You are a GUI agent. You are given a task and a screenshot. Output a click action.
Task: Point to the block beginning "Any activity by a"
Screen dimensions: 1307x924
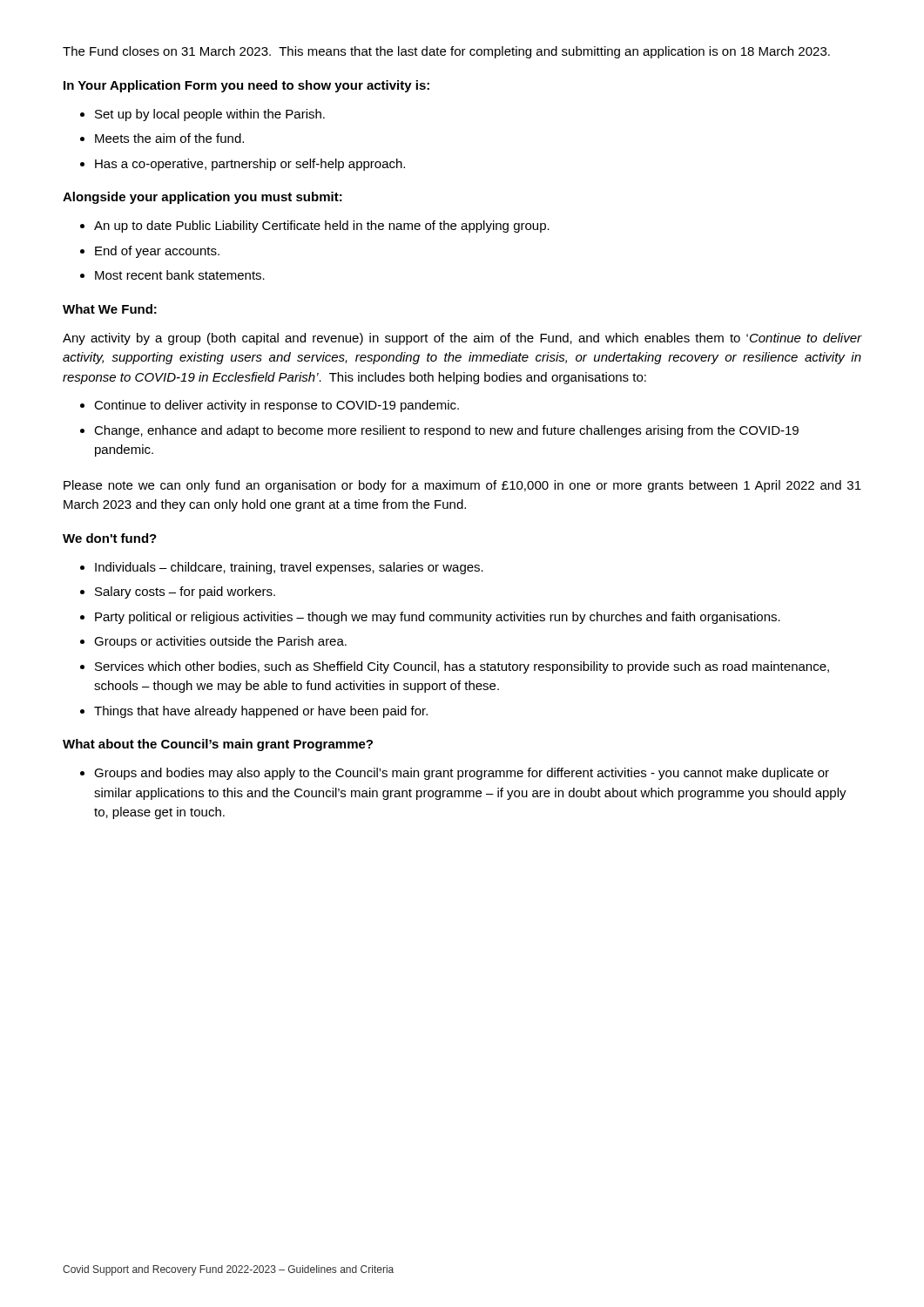tap(462, 357)
